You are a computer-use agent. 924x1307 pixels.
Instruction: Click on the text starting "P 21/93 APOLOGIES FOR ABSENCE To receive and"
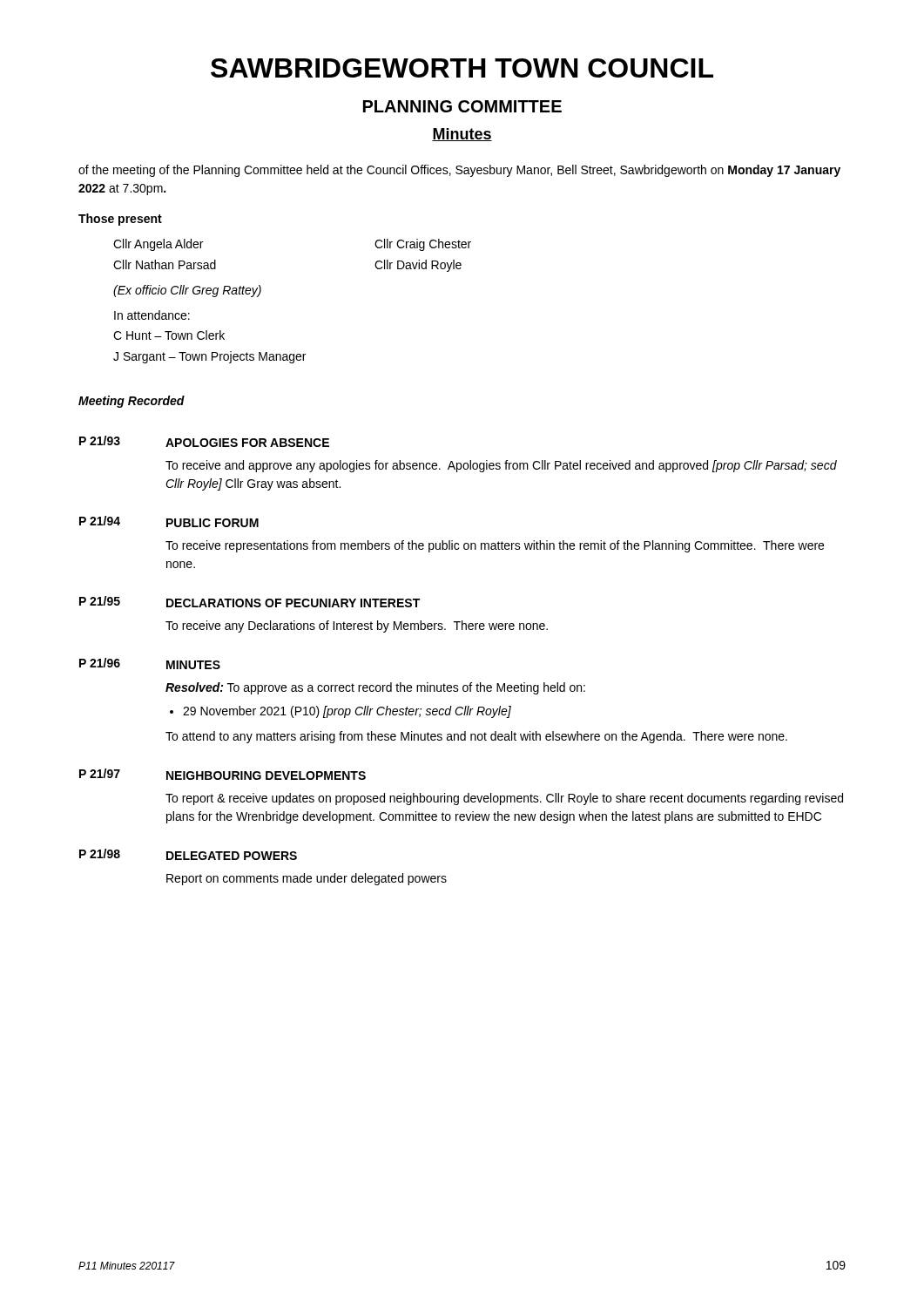pos(462,466)
